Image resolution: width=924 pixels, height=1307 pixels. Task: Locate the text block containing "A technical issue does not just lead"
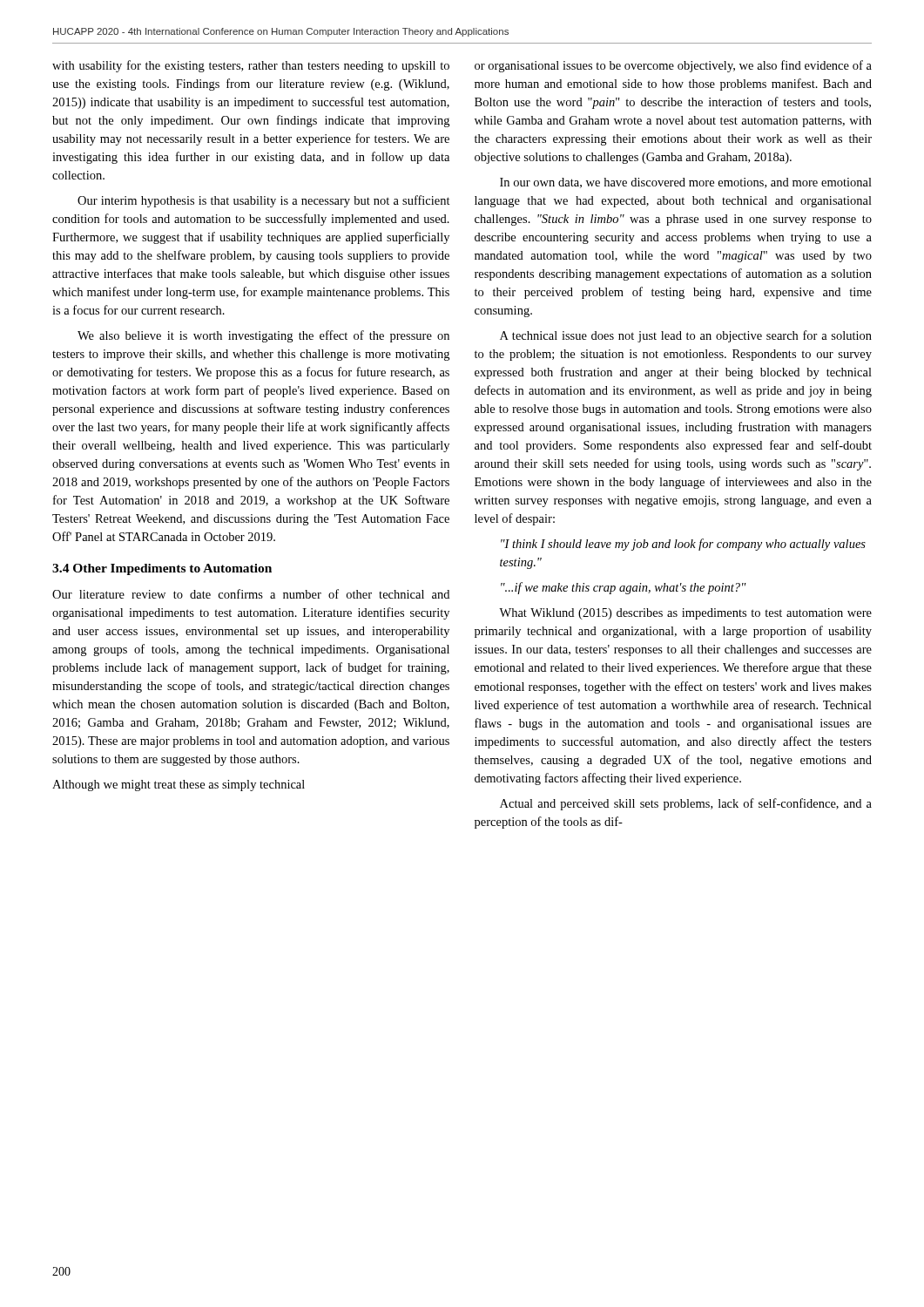(x=673, y=427)
